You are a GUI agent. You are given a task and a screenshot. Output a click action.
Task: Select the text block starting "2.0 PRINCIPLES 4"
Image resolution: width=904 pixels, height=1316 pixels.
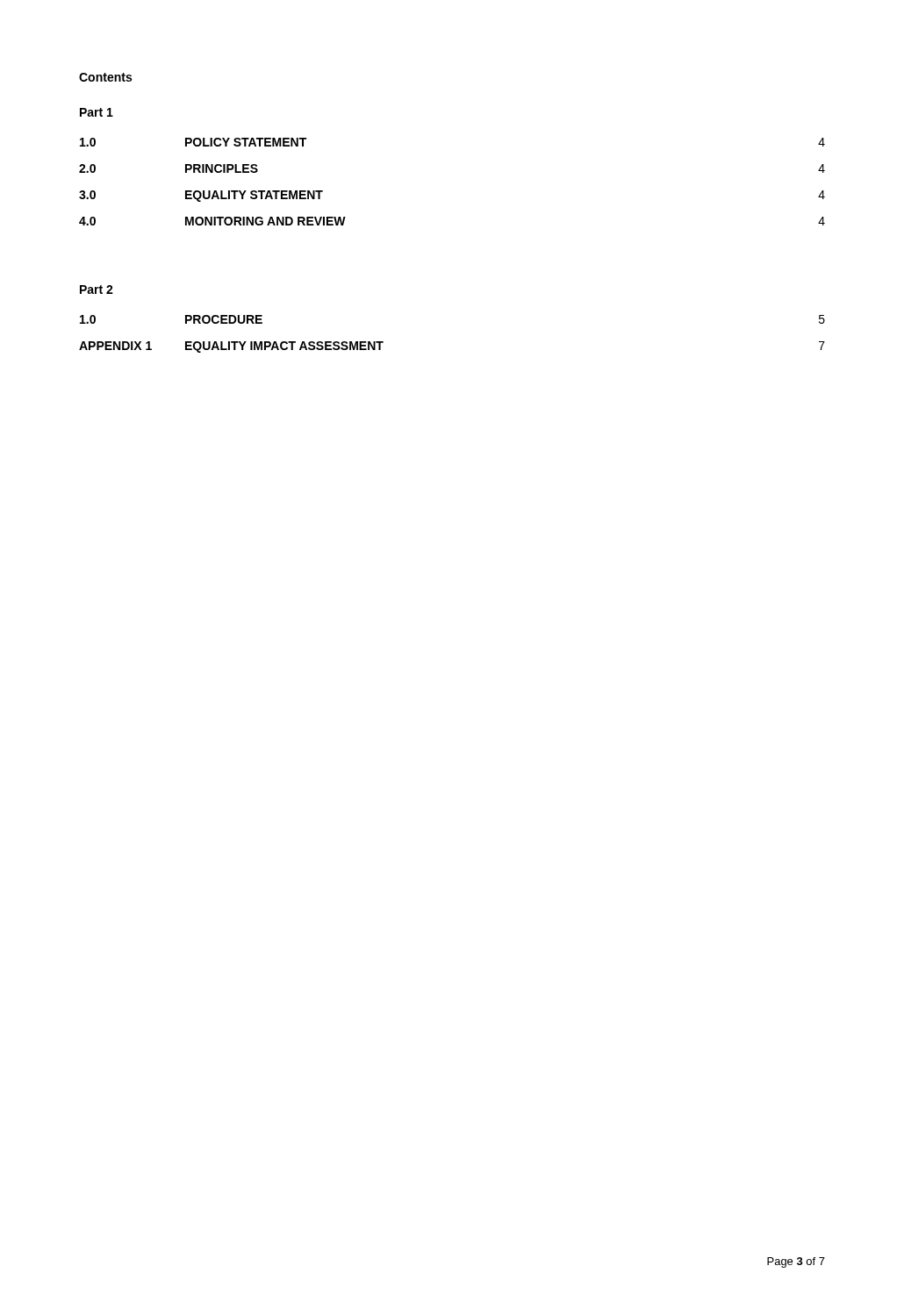pyautogui.click(x=84, y=168)
